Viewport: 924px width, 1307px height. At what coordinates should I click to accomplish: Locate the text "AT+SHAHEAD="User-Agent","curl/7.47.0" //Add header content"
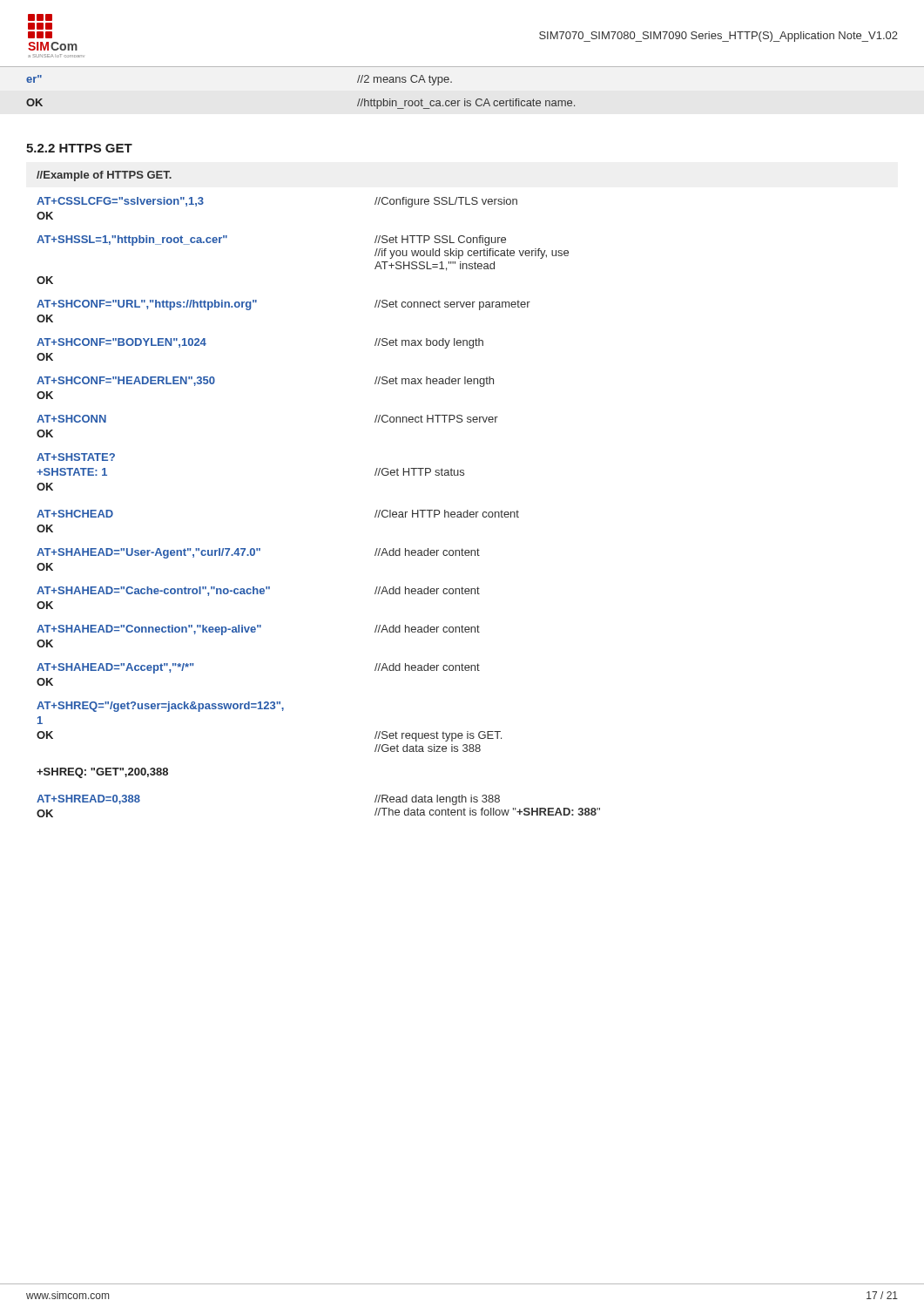pyautogui.click(x=462, y=550)
